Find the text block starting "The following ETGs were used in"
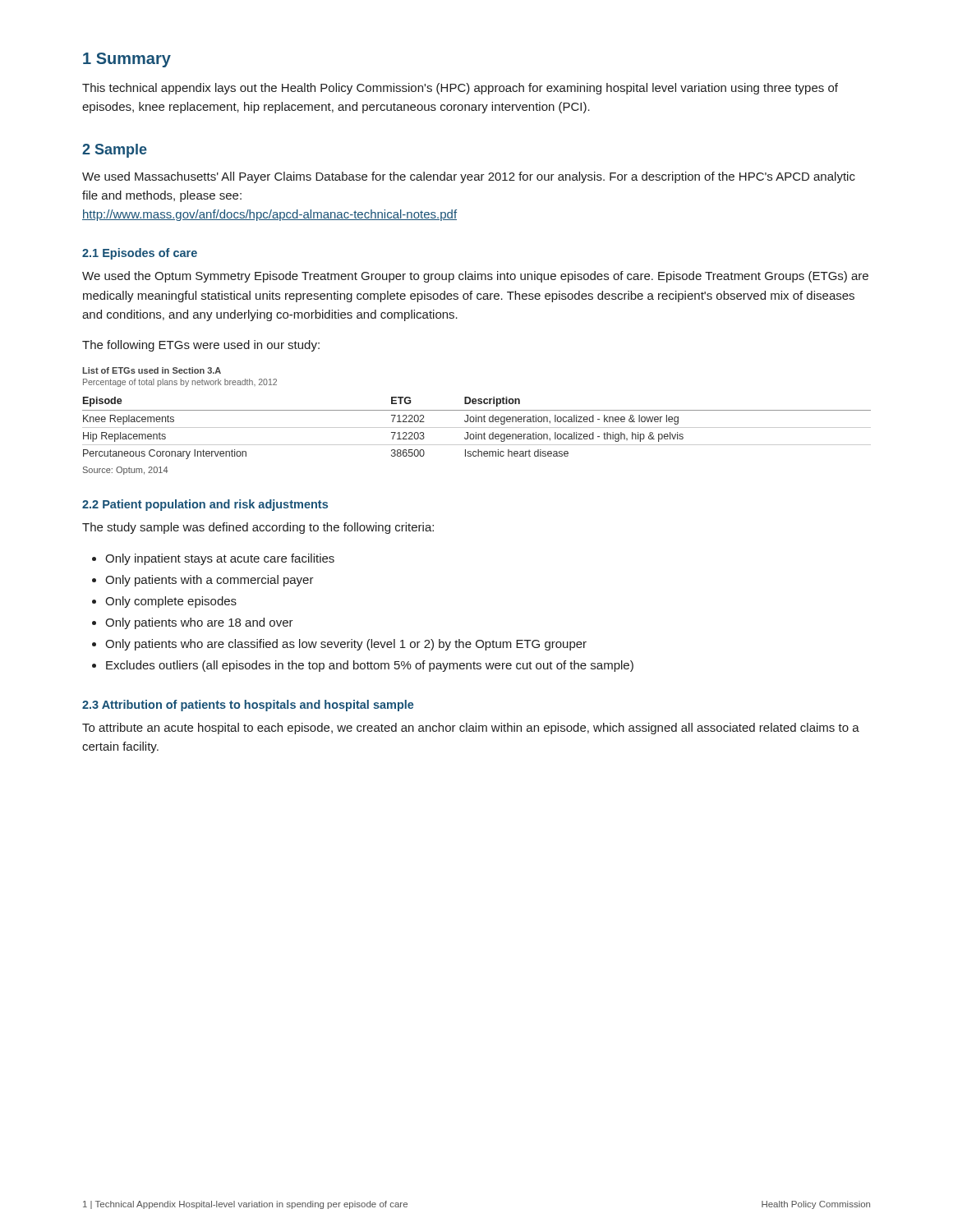The image size is (953, 1232). tap(201, 346)
